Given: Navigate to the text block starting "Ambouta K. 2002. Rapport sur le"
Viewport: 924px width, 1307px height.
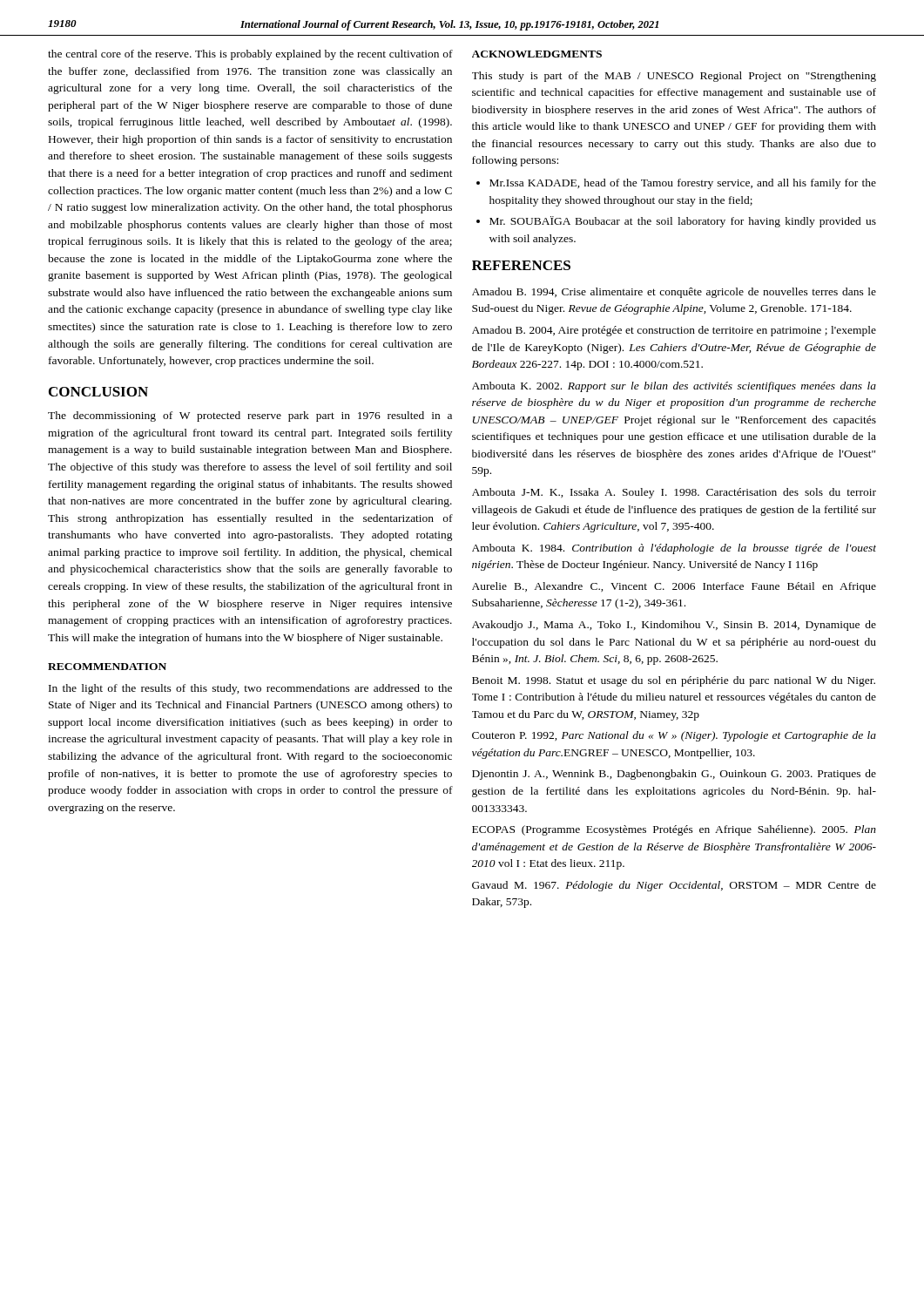Looking at the screenshot, I should coord(674,428).
